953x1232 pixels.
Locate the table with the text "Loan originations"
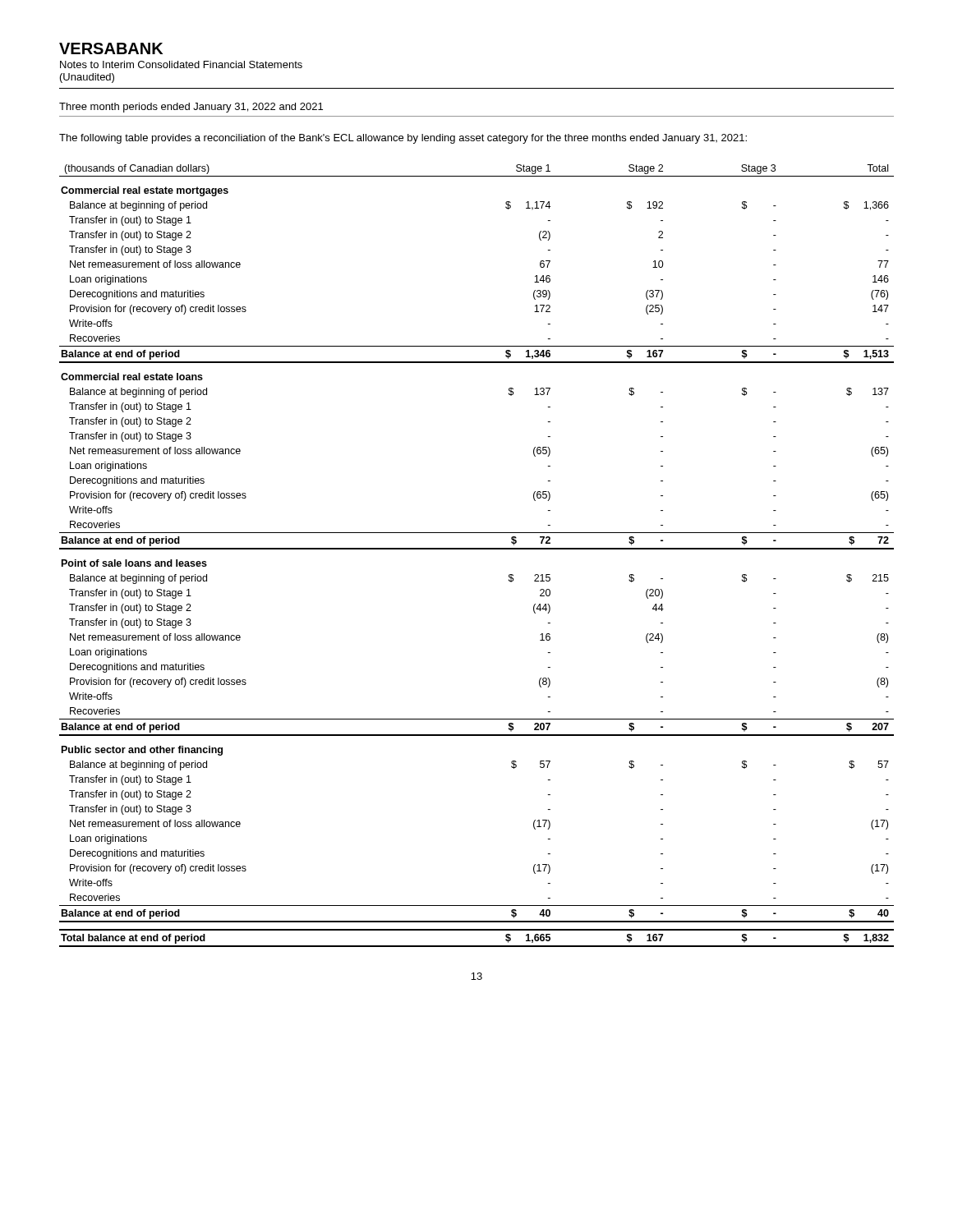(x=476, y=554)
